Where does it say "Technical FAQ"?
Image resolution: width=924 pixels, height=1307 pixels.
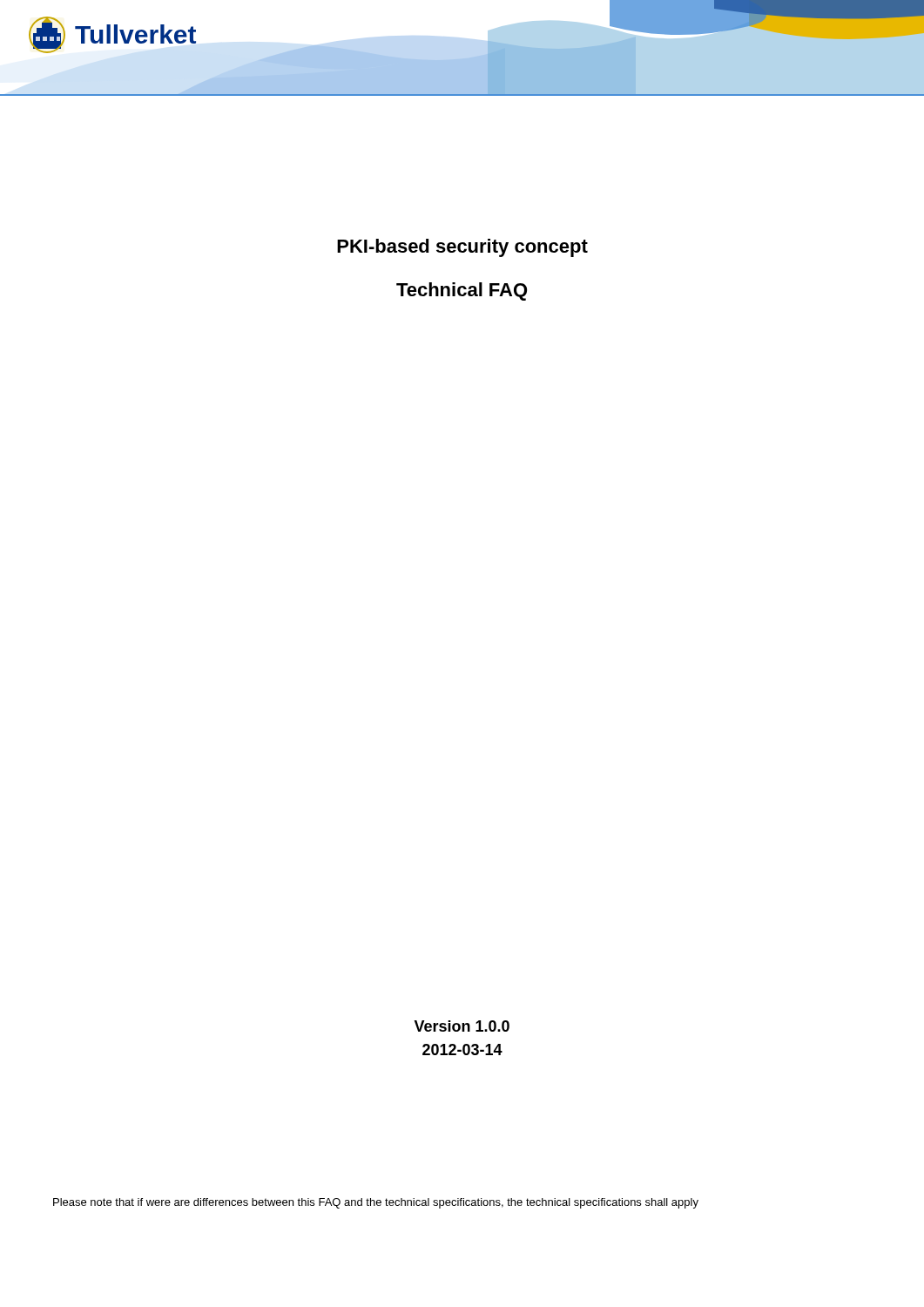click(x=462, y=290)
